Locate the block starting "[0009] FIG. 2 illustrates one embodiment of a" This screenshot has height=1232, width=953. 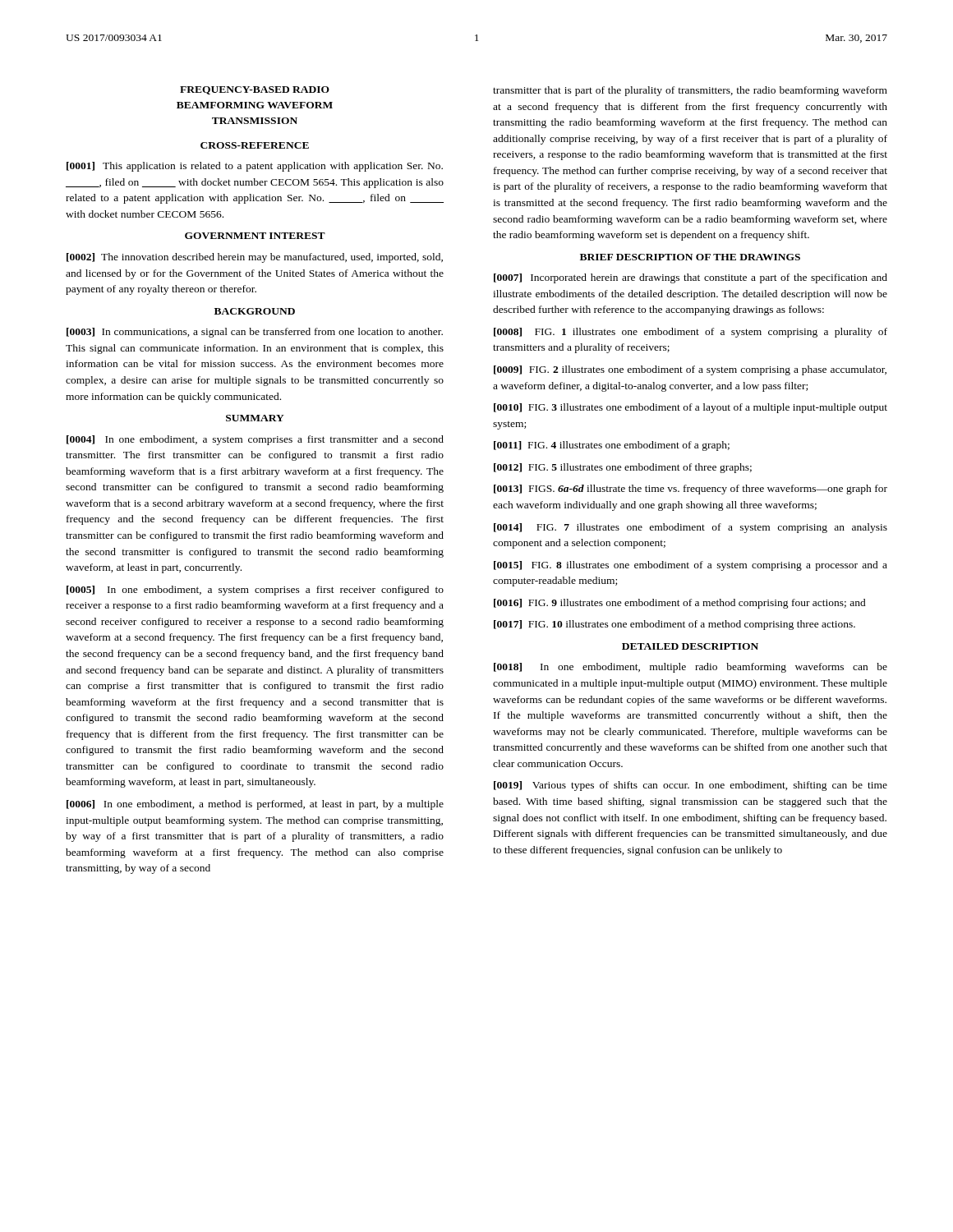tap(690, 377)
